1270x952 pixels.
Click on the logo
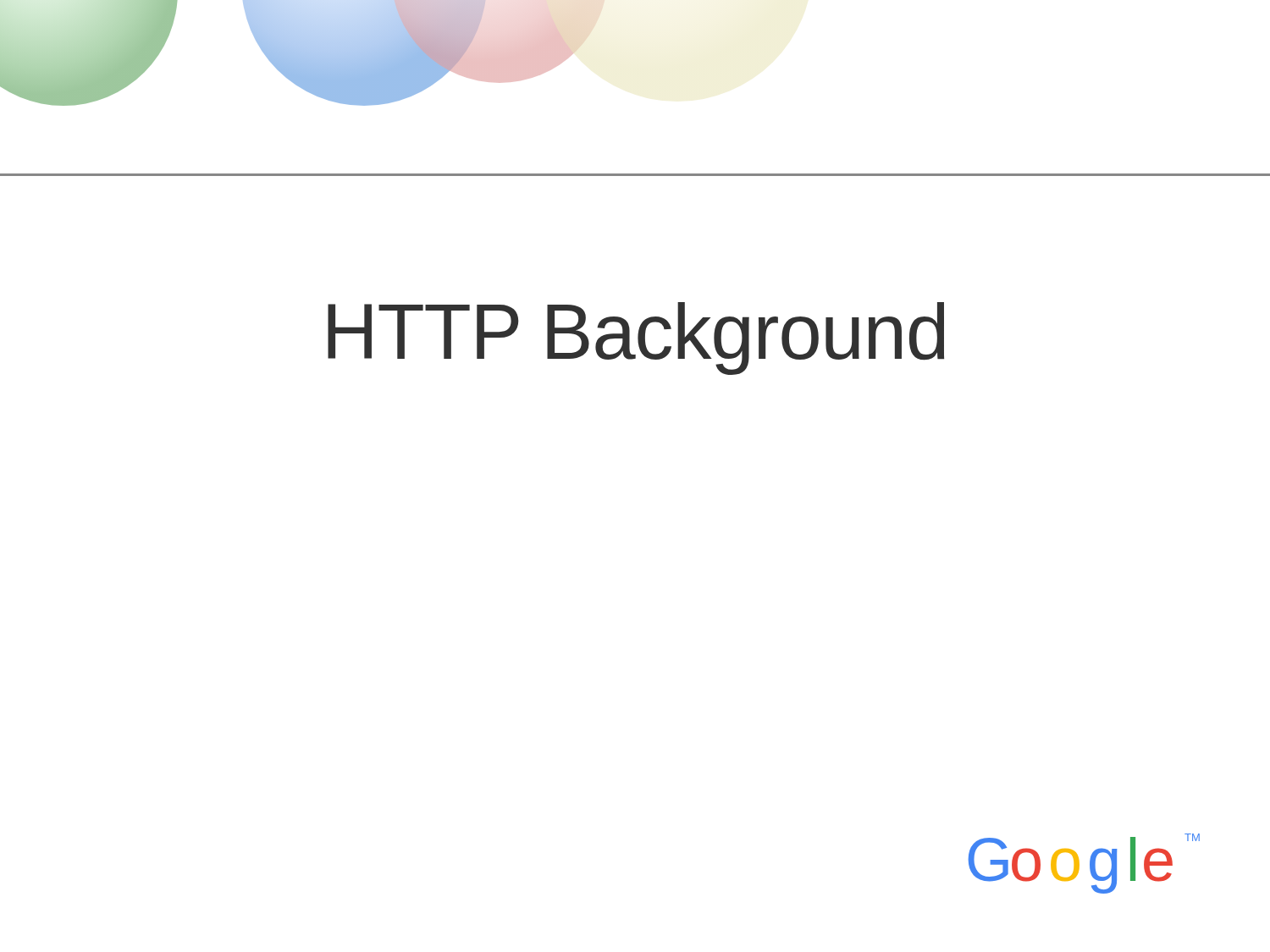1084,859
